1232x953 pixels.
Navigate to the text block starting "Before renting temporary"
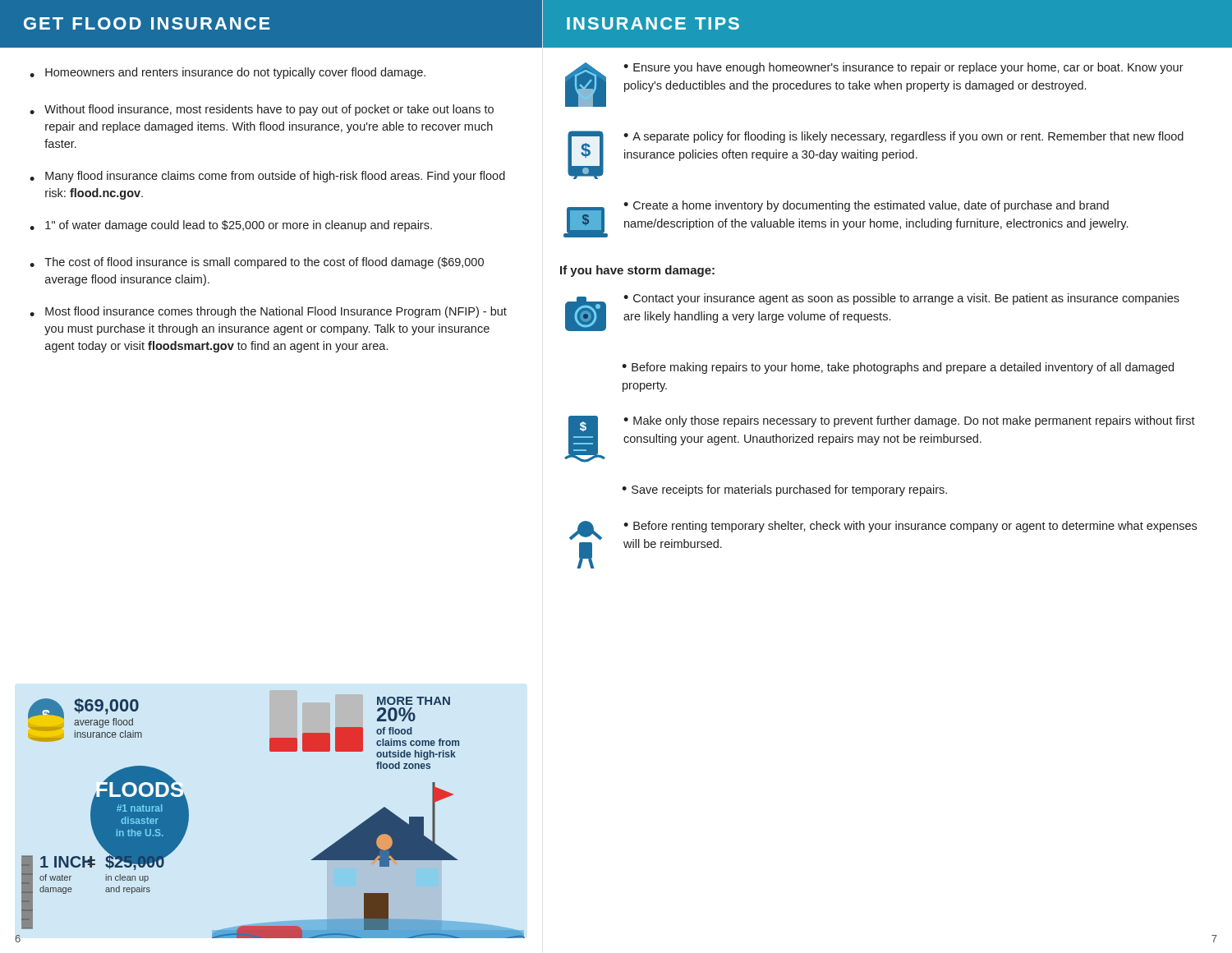click(911, 534)
